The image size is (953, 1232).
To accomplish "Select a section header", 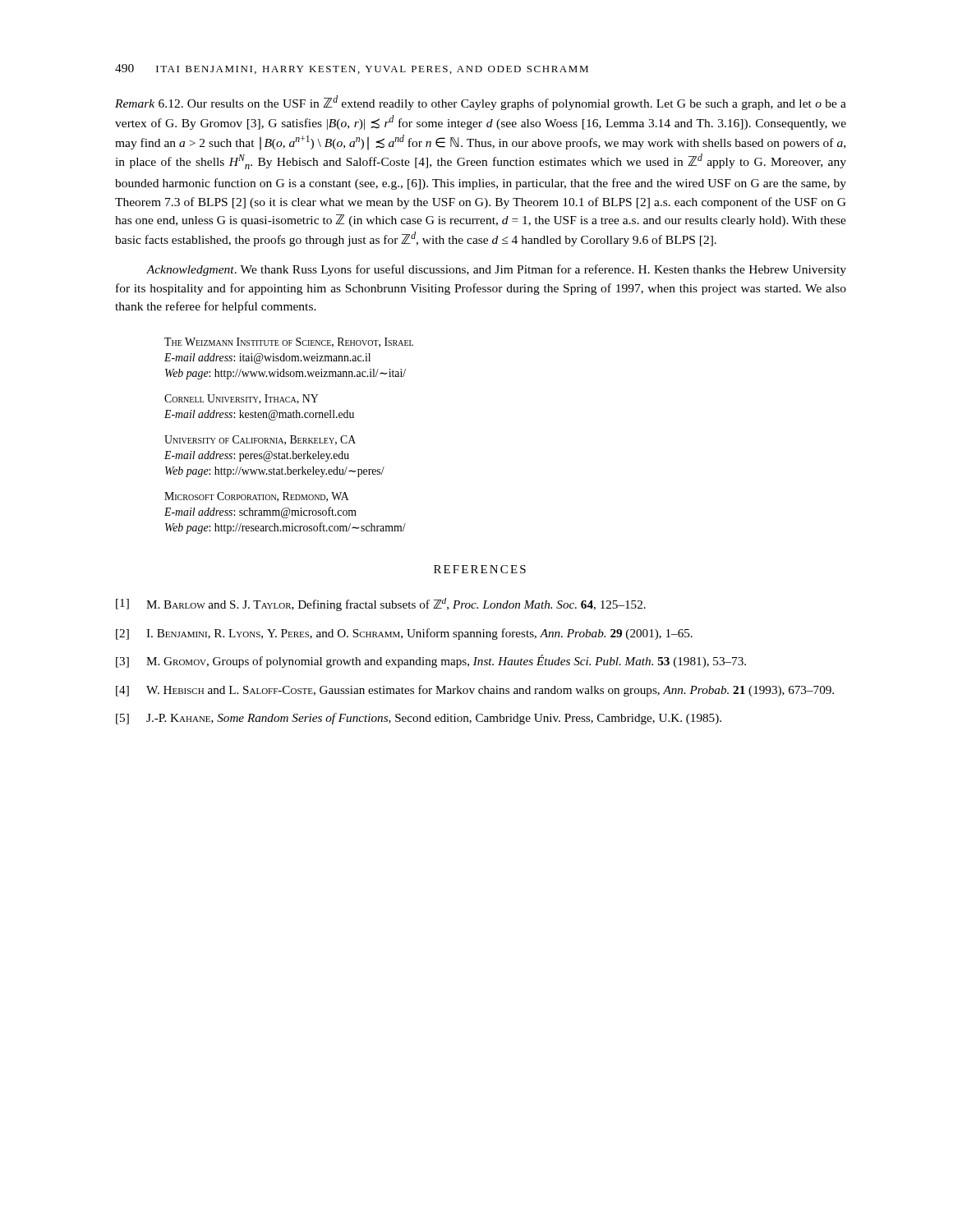I will pos(481,569).
